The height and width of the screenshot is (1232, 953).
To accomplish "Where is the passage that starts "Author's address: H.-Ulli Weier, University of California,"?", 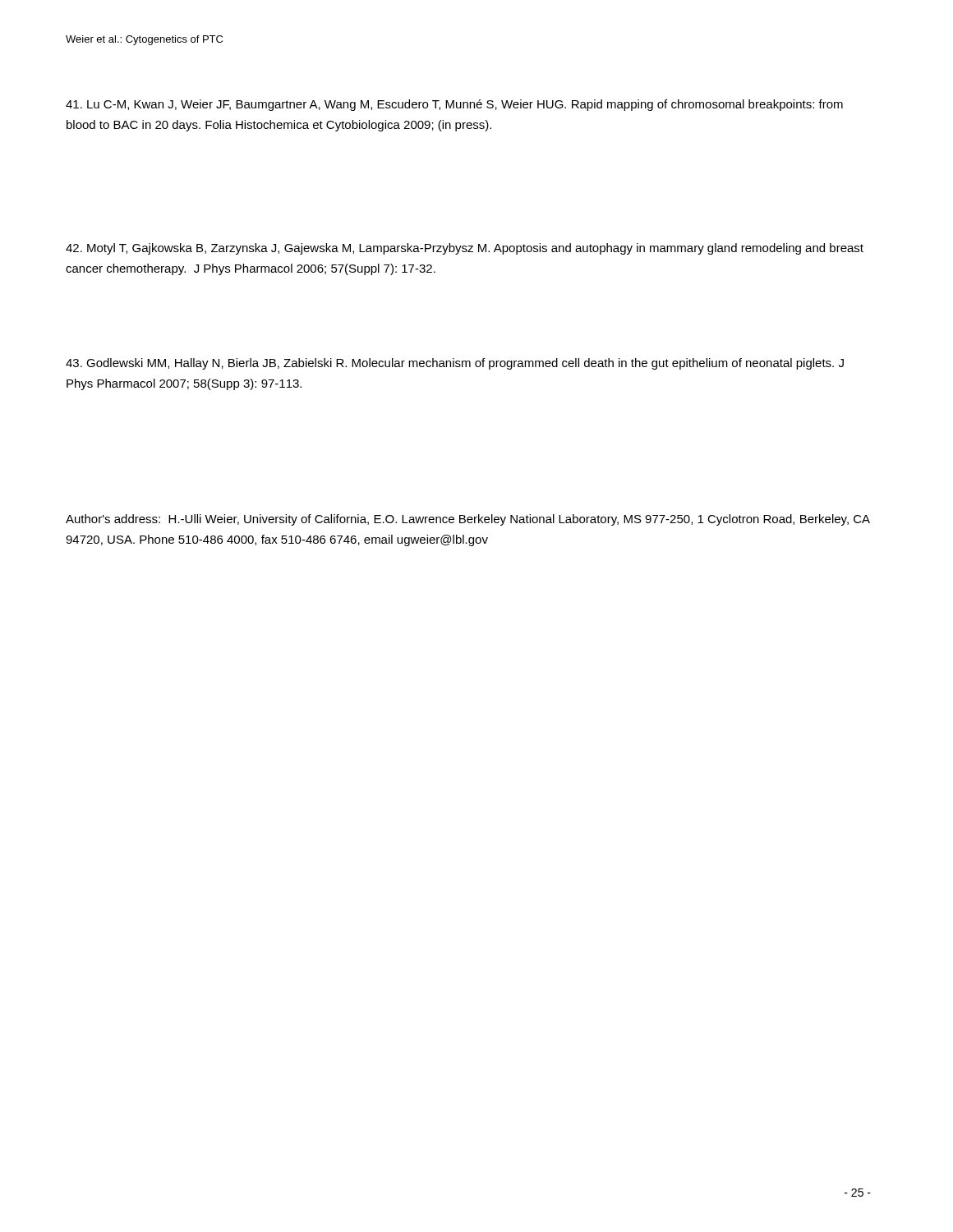I will tap(468, 529).
